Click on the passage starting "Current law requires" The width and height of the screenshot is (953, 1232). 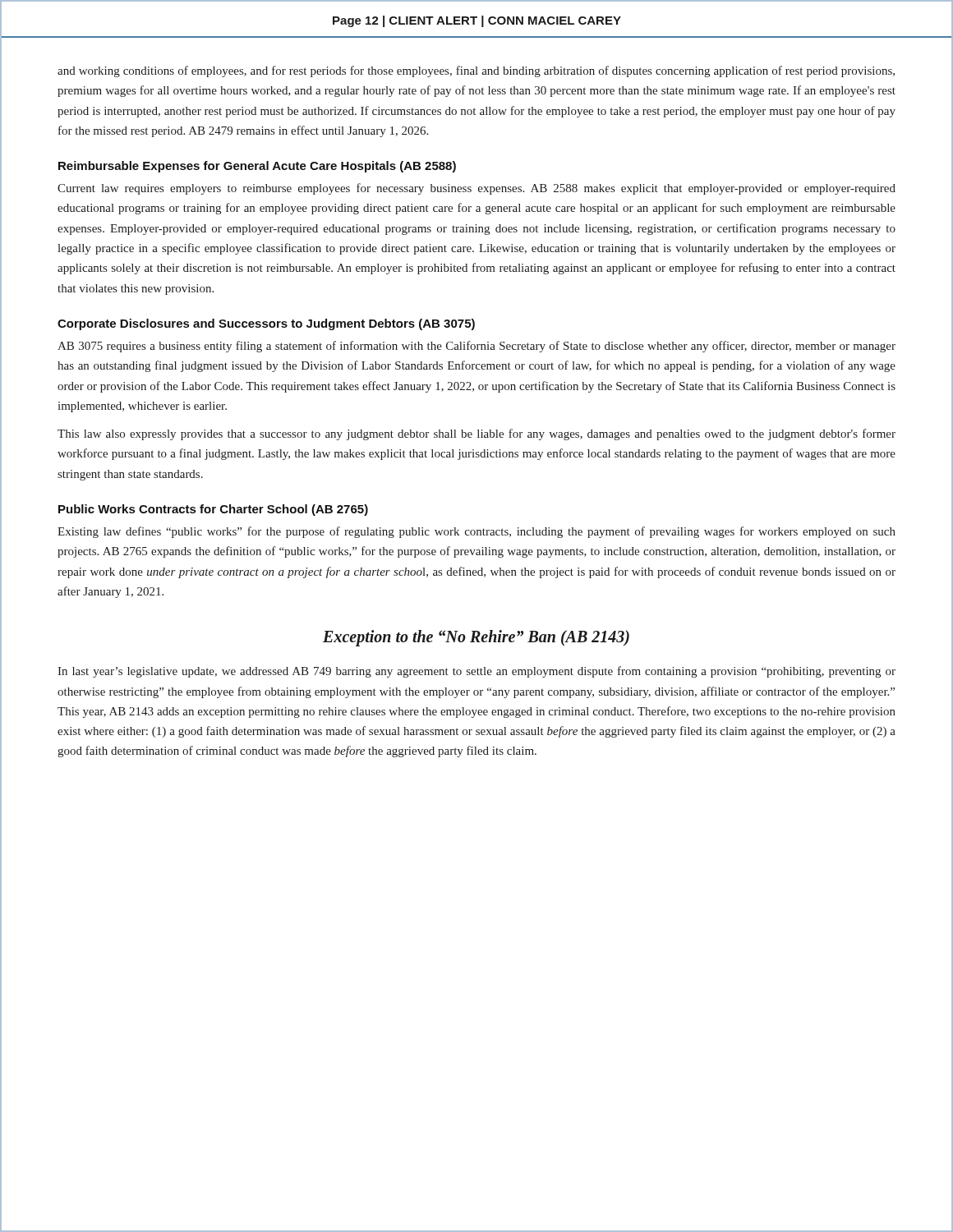click(476, 238)
